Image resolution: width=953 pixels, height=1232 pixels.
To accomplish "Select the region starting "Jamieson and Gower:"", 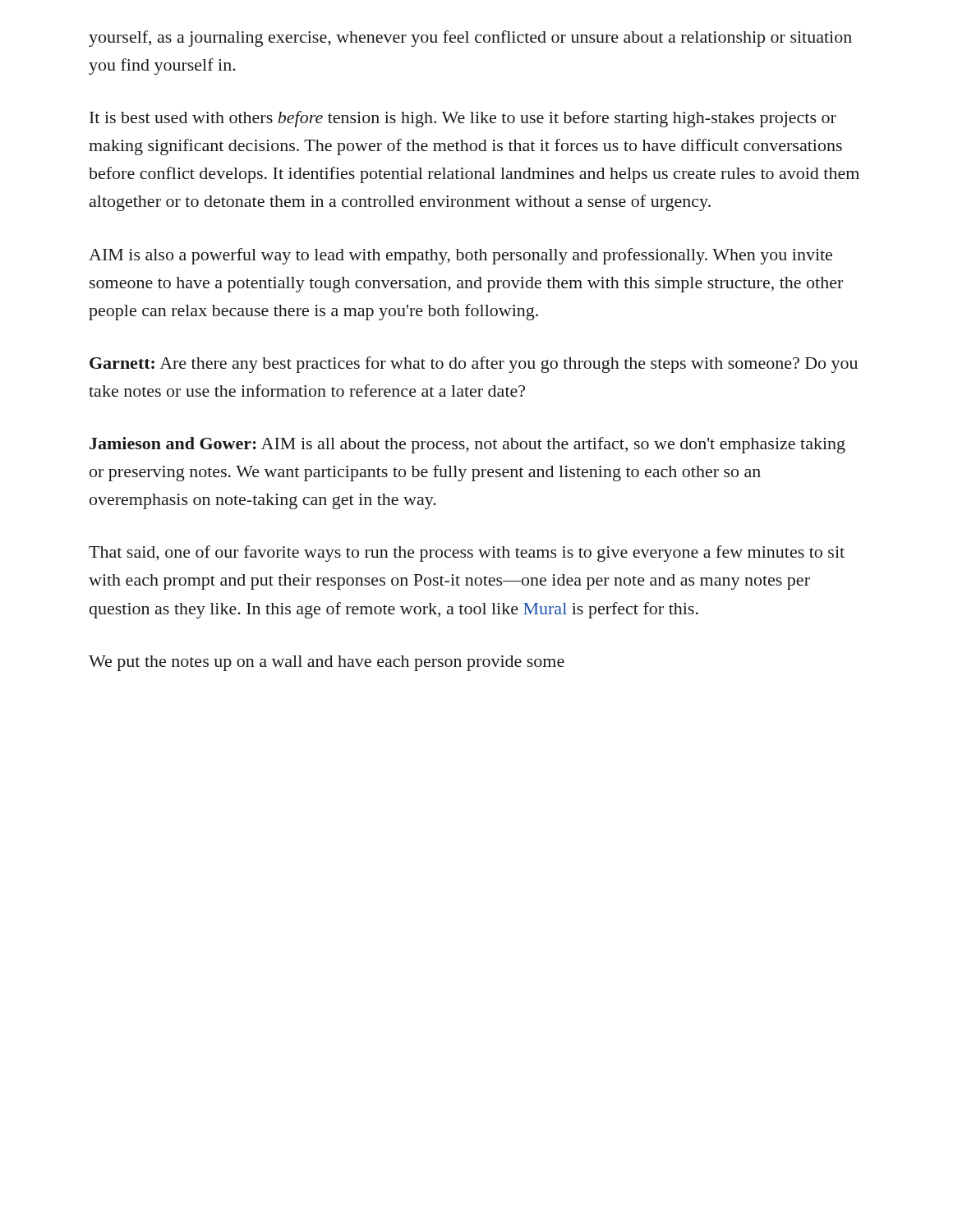I will pos(467,471).
